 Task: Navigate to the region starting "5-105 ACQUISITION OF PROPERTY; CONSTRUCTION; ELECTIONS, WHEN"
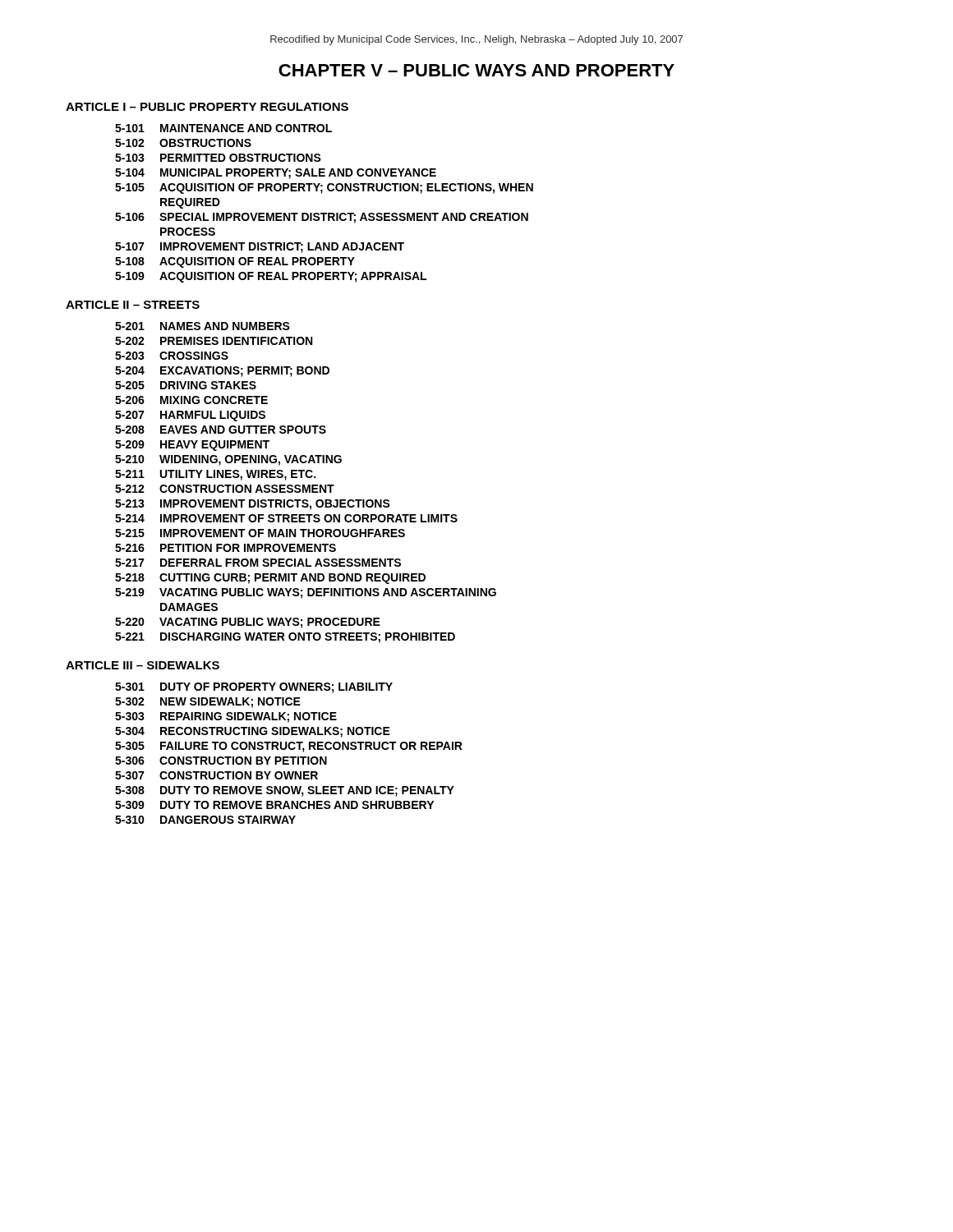click(x=324, y=187)
